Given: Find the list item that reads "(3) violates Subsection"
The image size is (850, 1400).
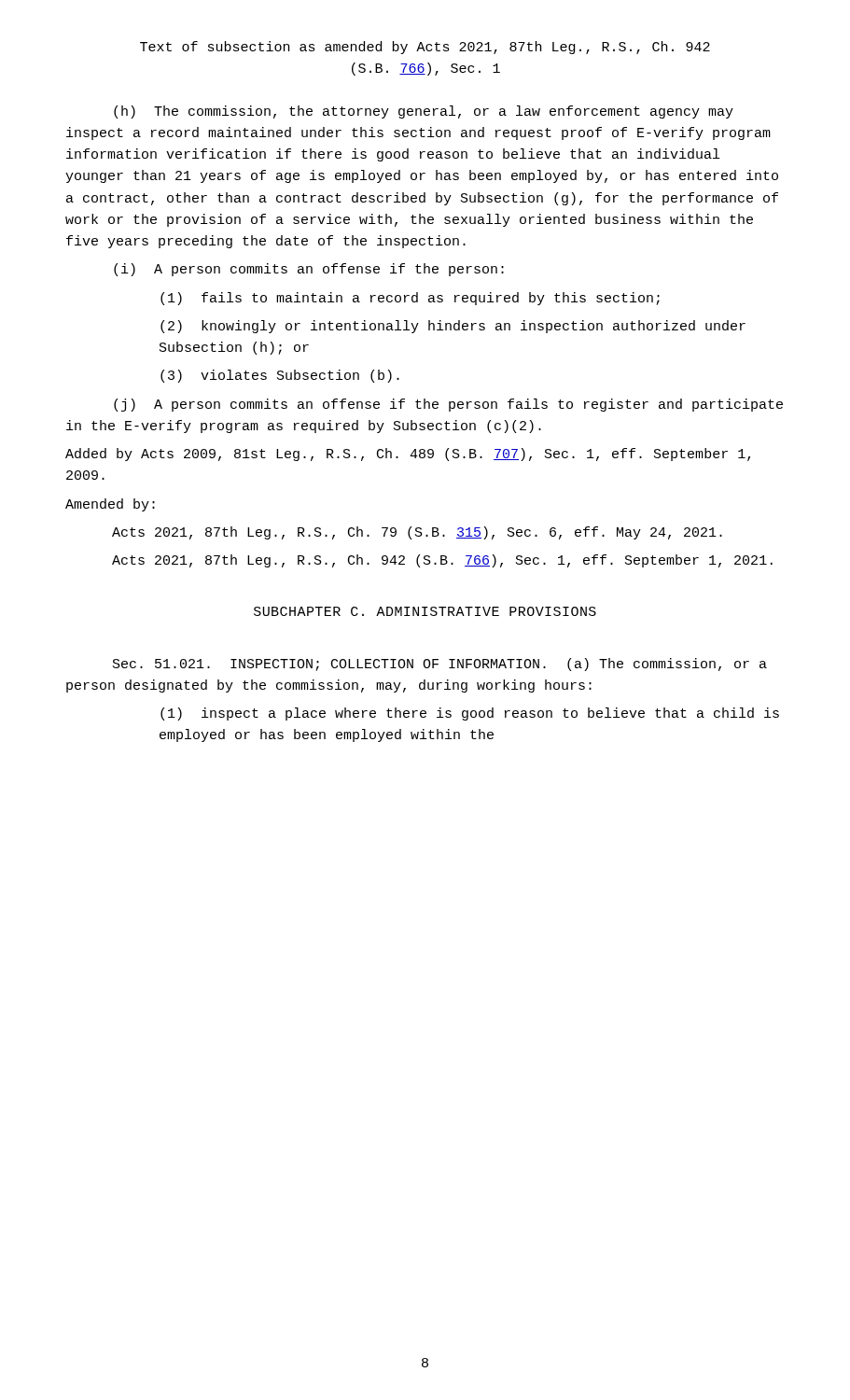Looking at the screenshot, I should coord(280,376).
